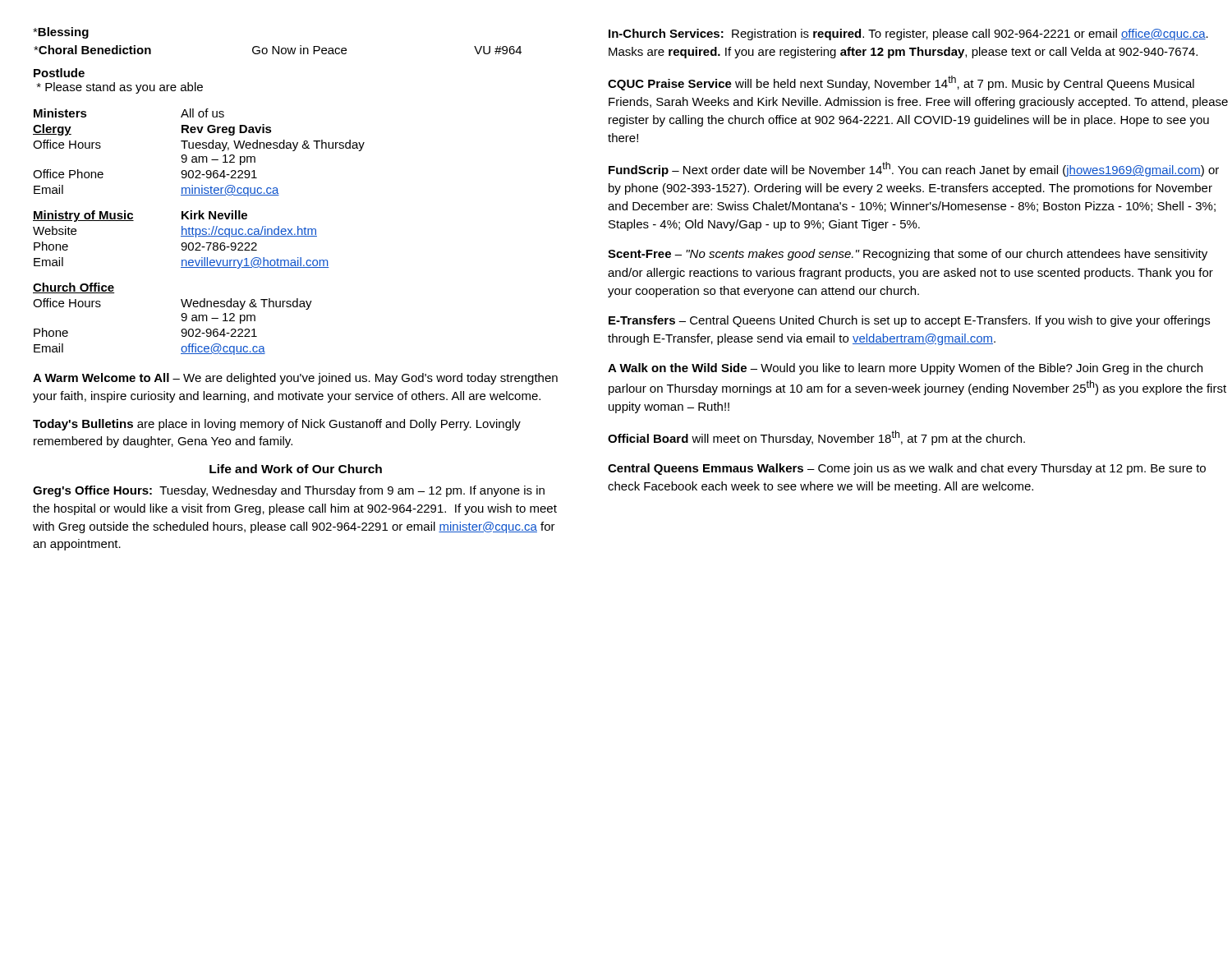
Task: Select the text block starting "E-Transfers – Central Queens United Church"
Action: pyautogui.click(x=909, y=329)
